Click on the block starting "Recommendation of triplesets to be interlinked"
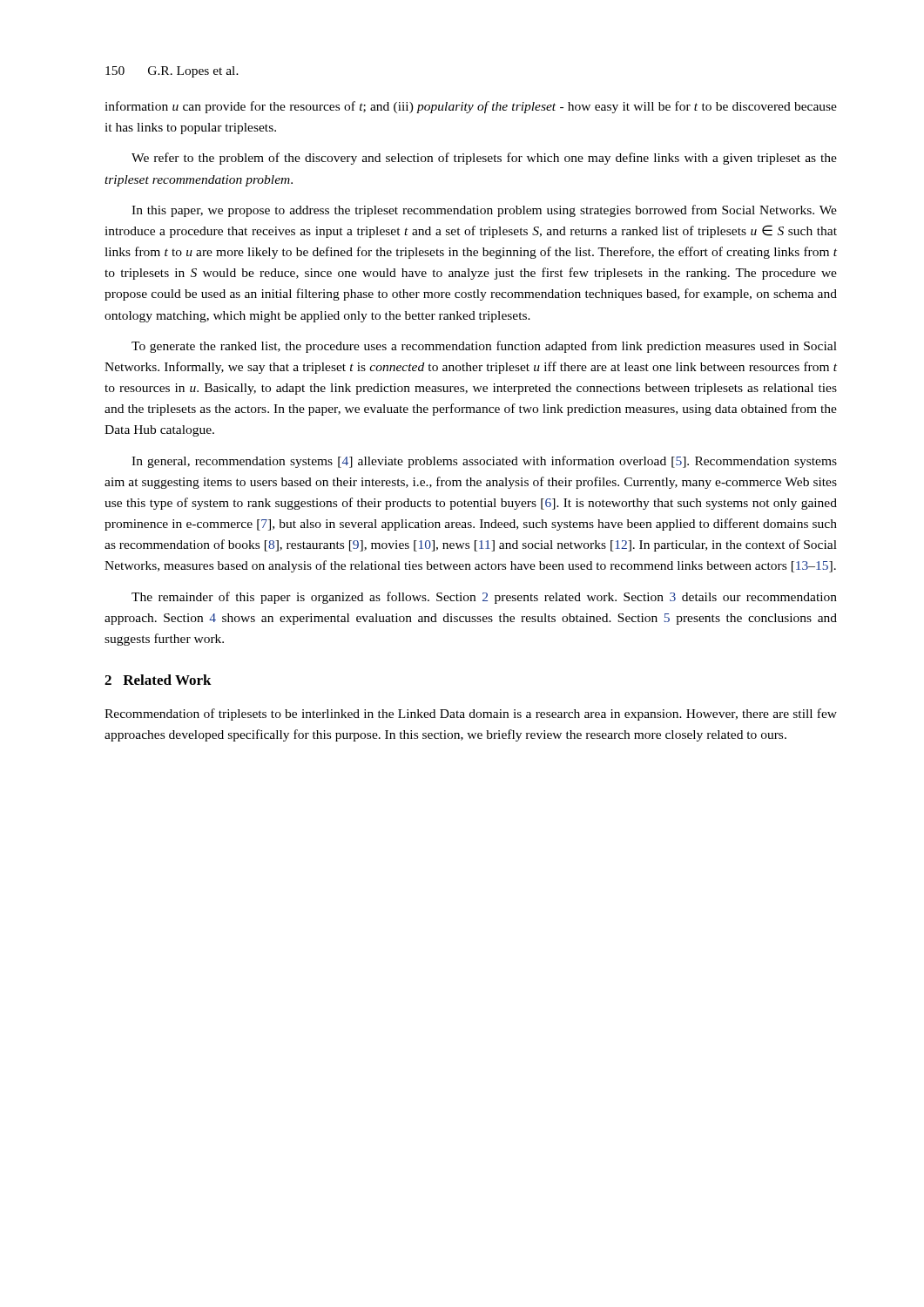The image size is (924, 1307). (471, 724)
